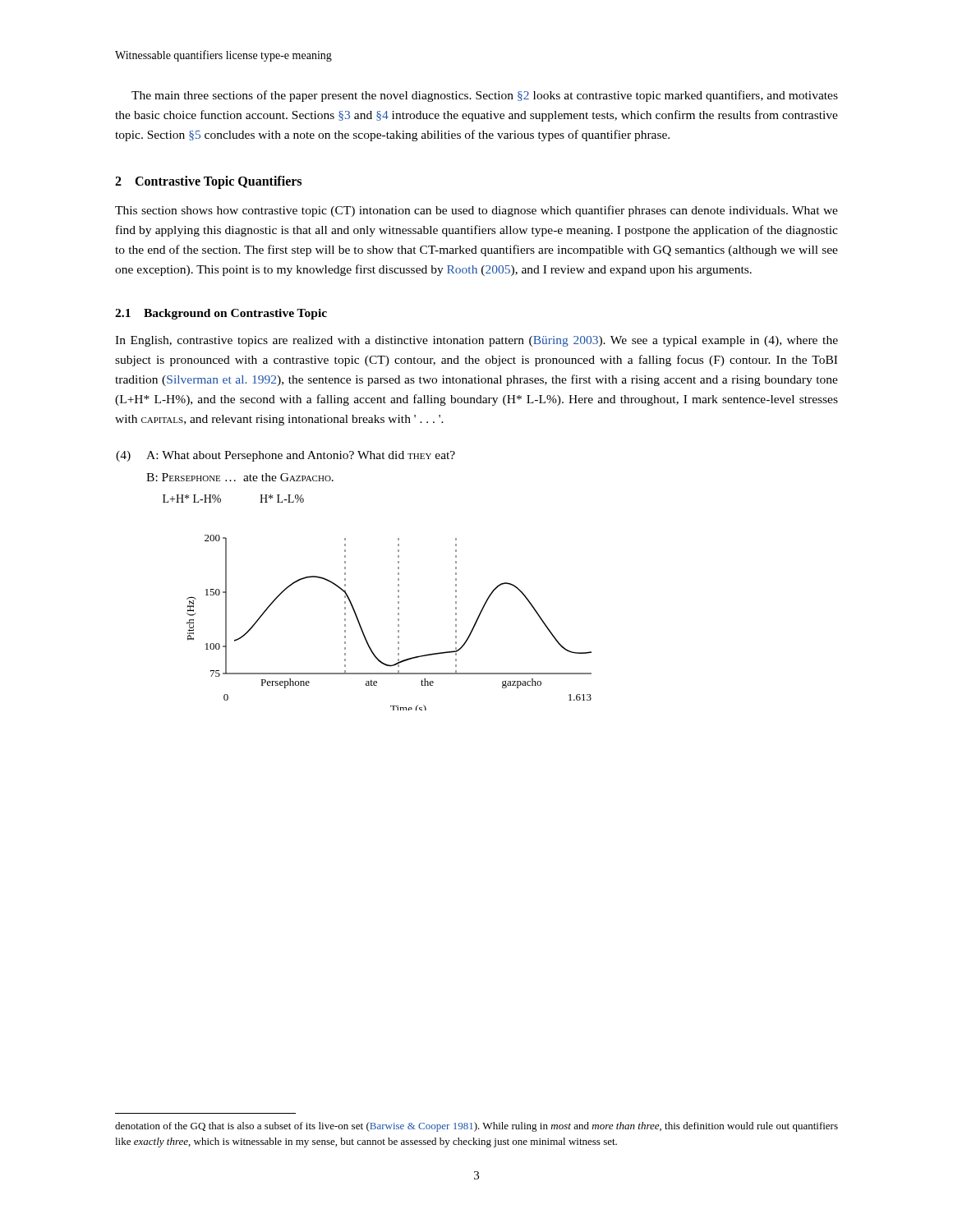Viewport: 953px width, 1232px height.
Task: Select a continuous plot
Action: [x=394, y=618]
